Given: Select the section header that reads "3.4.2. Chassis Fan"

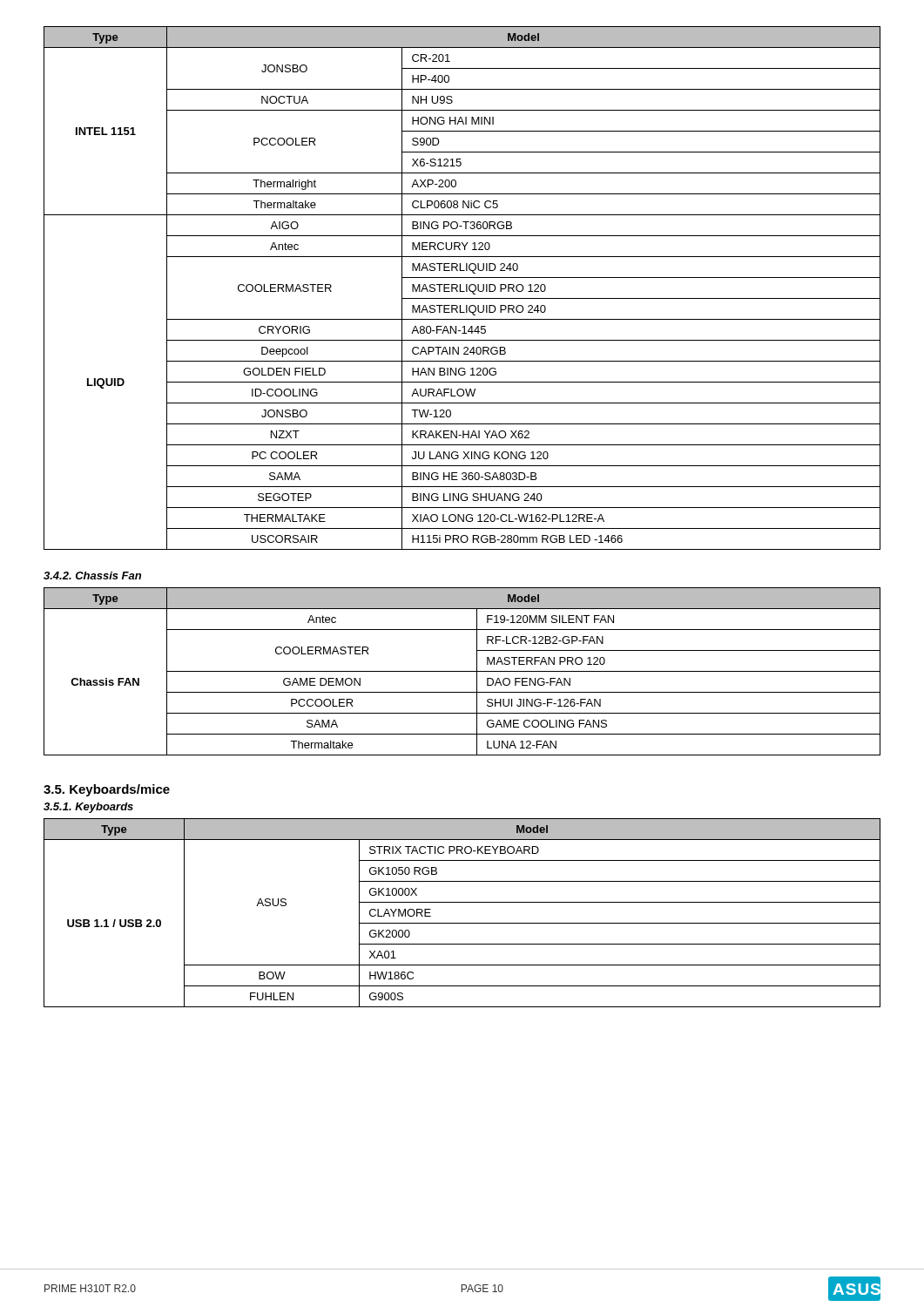Looking at the screenshot, I should click(x=93, y=575).
